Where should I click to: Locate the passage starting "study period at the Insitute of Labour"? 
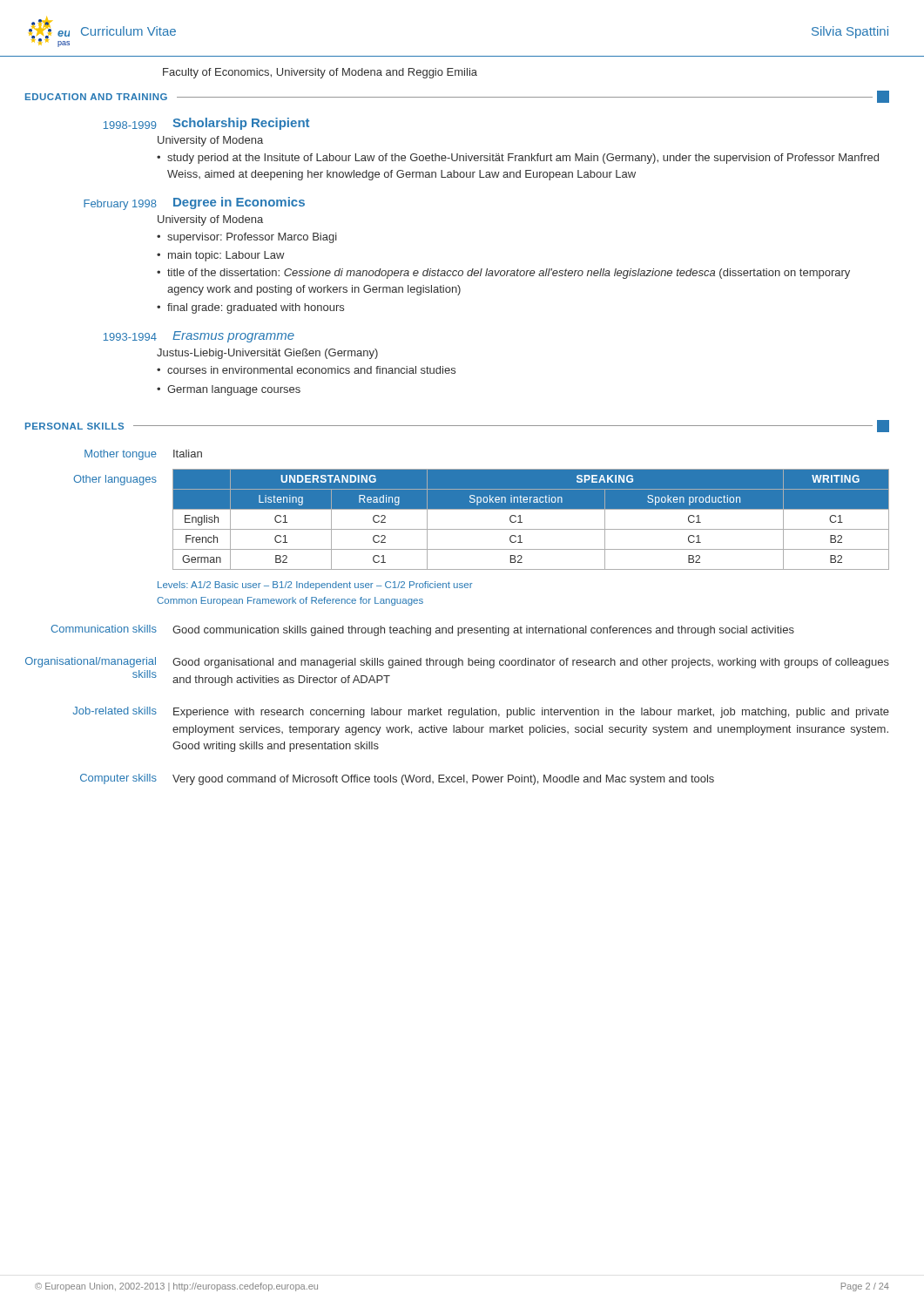point(457,168)
